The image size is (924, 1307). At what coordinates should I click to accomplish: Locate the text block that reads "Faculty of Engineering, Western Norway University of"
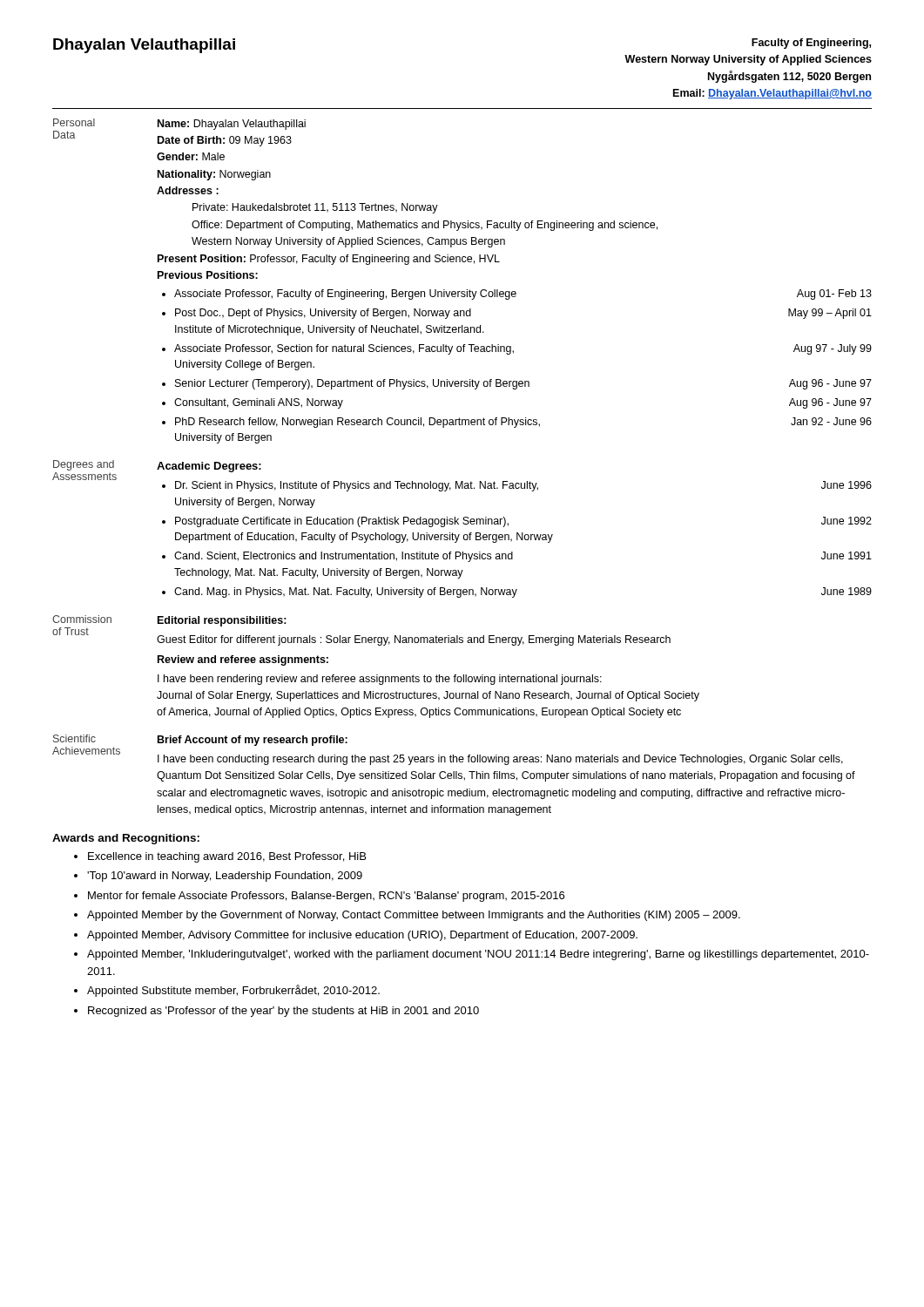click(x=748, y=68)
